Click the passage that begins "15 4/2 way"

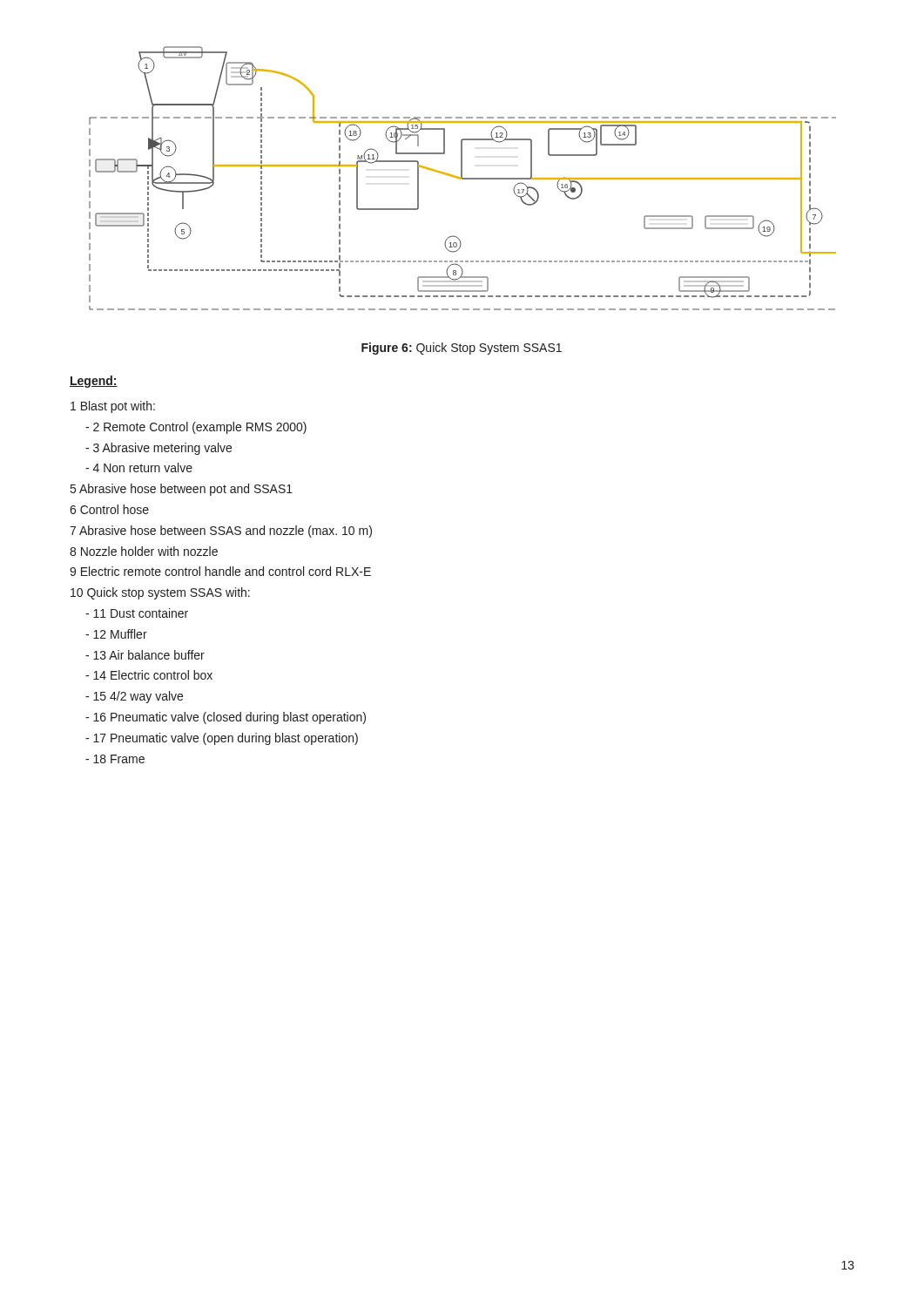point(134,696)
